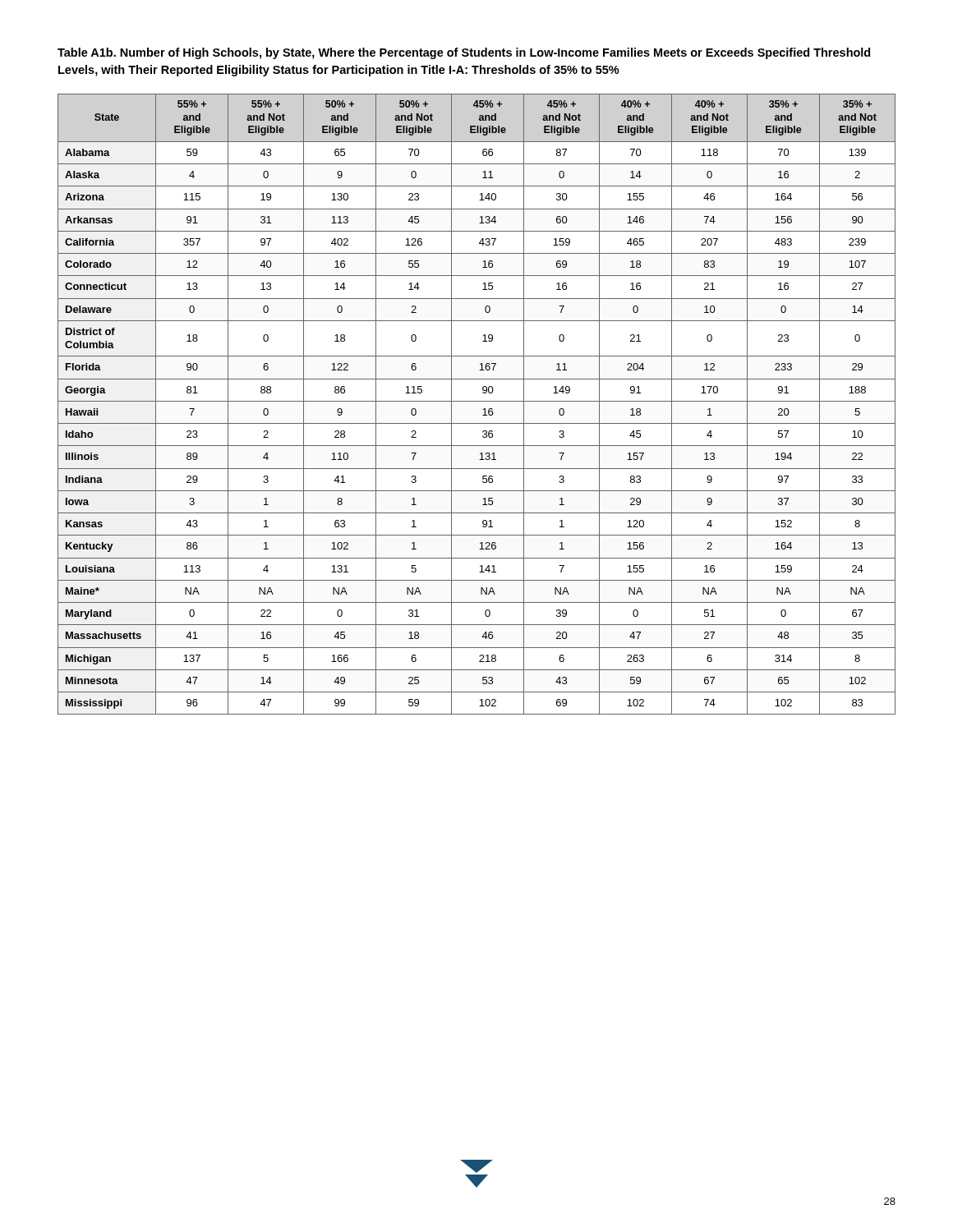Viewport: 953px width, 1232px height.
Task: Click a table
Action: click(476, 404)
